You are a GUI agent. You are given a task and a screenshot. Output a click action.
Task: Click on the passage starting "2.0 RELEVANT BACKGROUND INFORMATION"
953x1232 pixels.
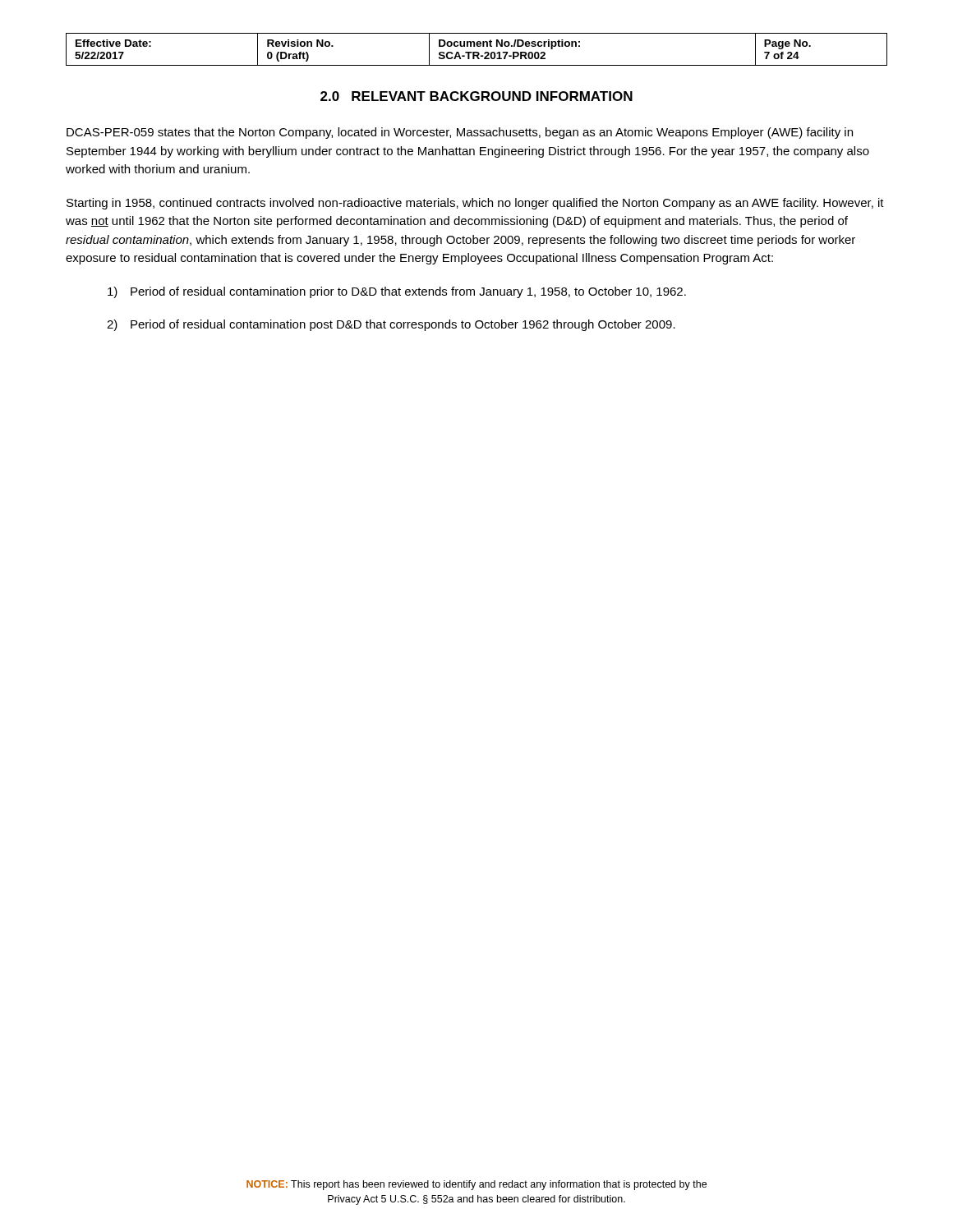tap(476, 97)
